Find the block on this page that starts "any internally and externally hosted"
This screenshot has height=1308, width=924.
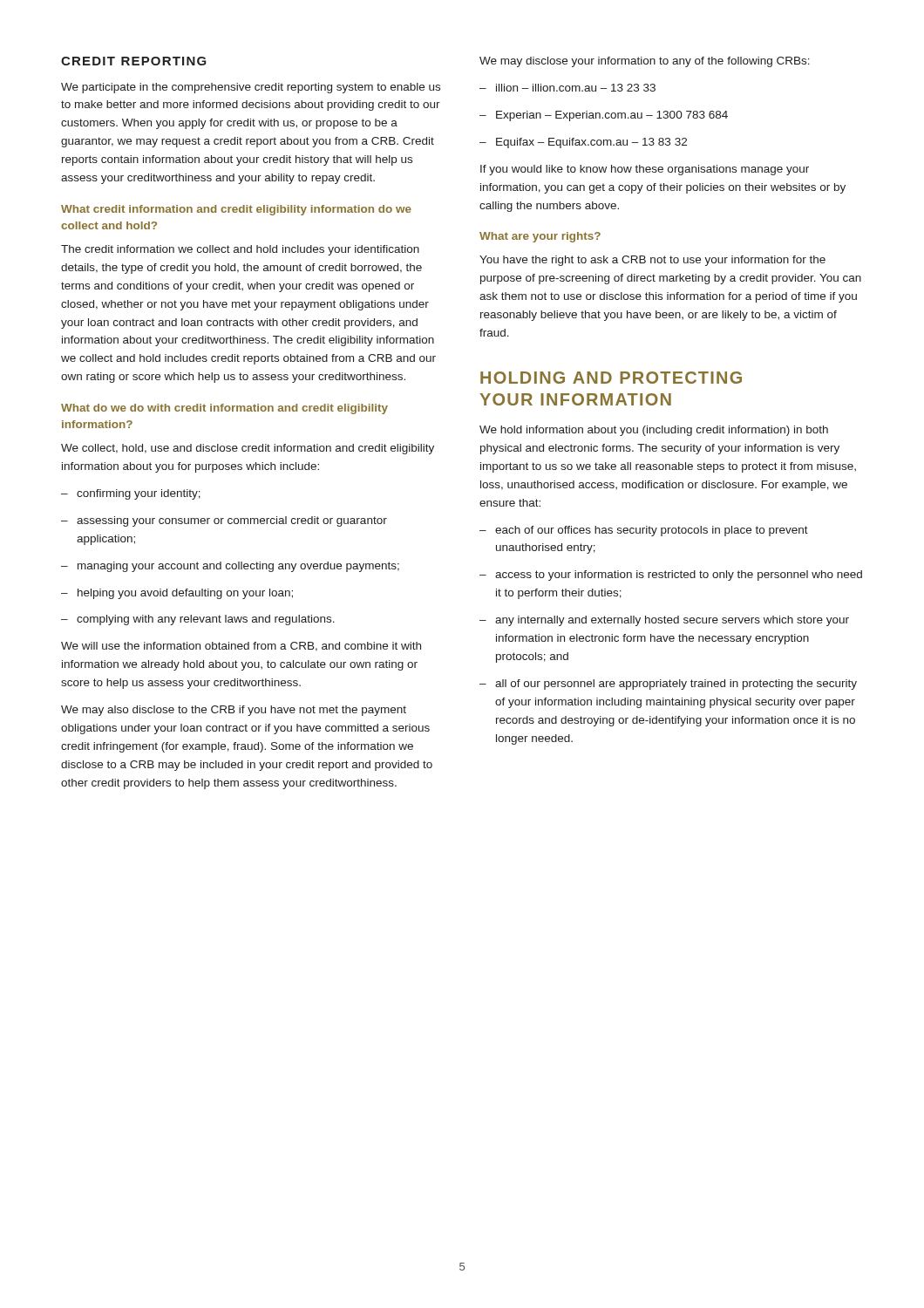click(x=671, y=639)
